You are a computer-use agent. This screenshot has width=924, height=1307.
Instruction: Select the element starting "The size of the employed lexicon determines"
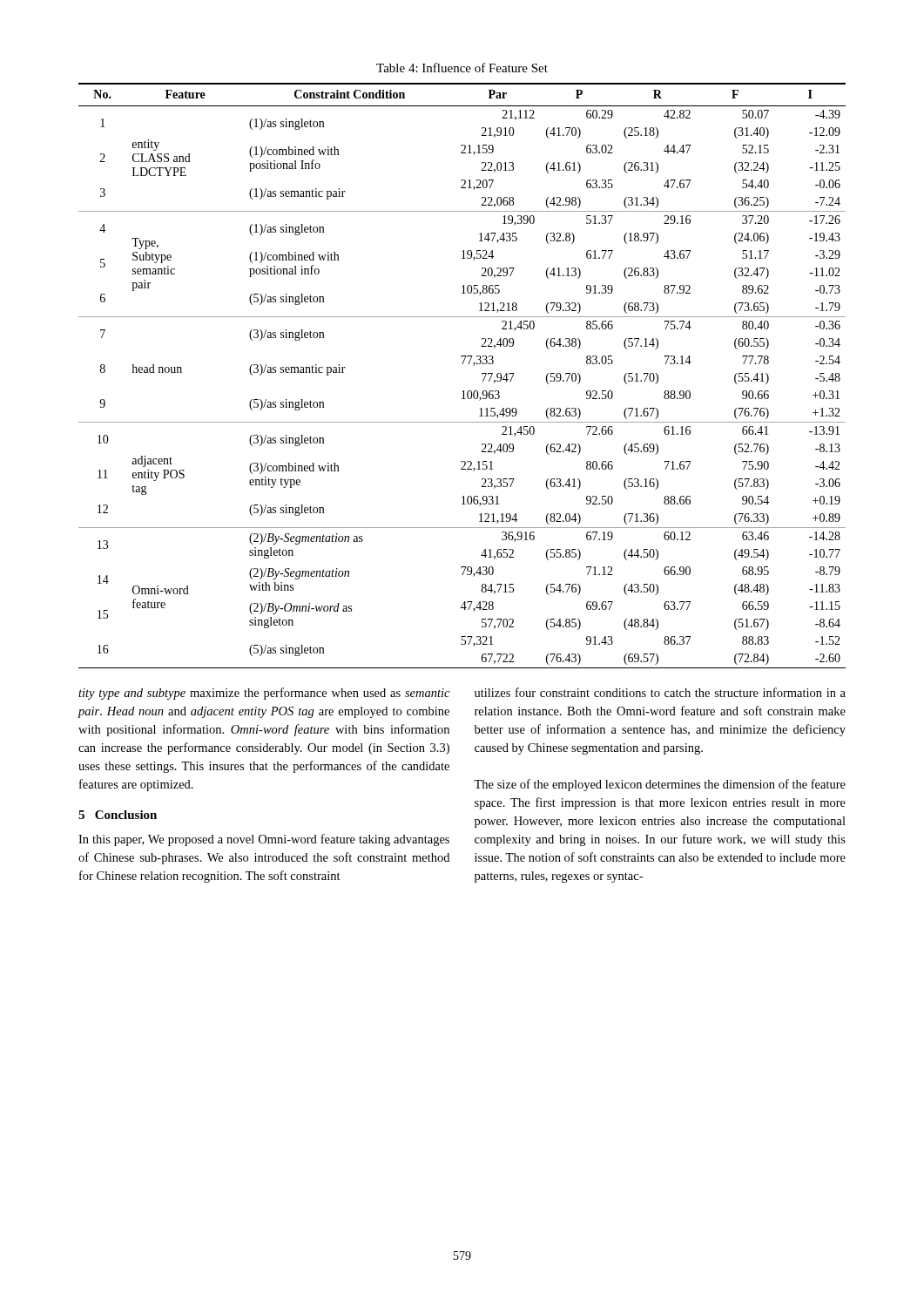[x=660, y=830]
